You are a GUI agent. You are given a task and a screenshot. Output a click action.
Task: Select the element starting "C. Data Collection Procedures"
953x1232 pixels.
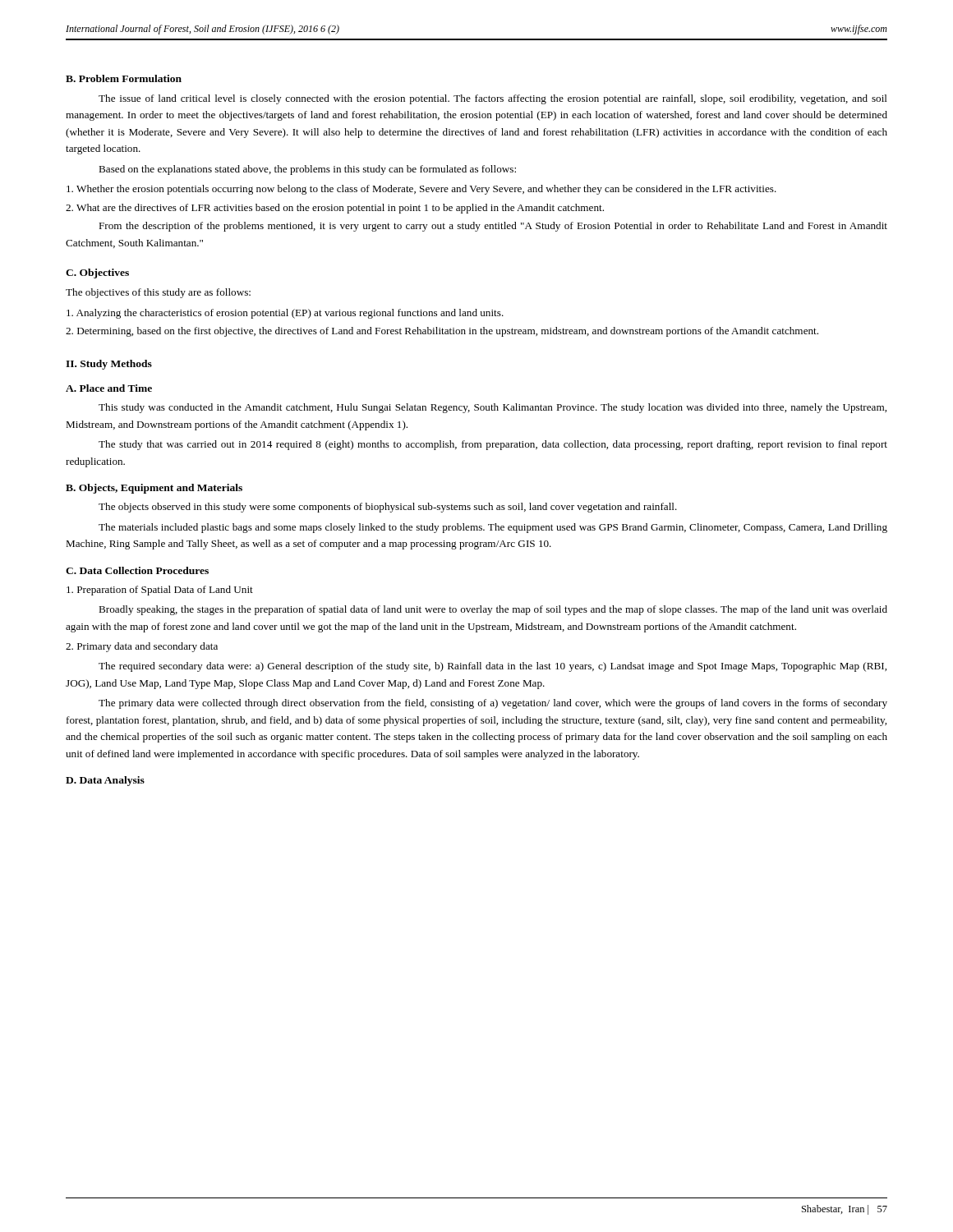coord(137,570)
